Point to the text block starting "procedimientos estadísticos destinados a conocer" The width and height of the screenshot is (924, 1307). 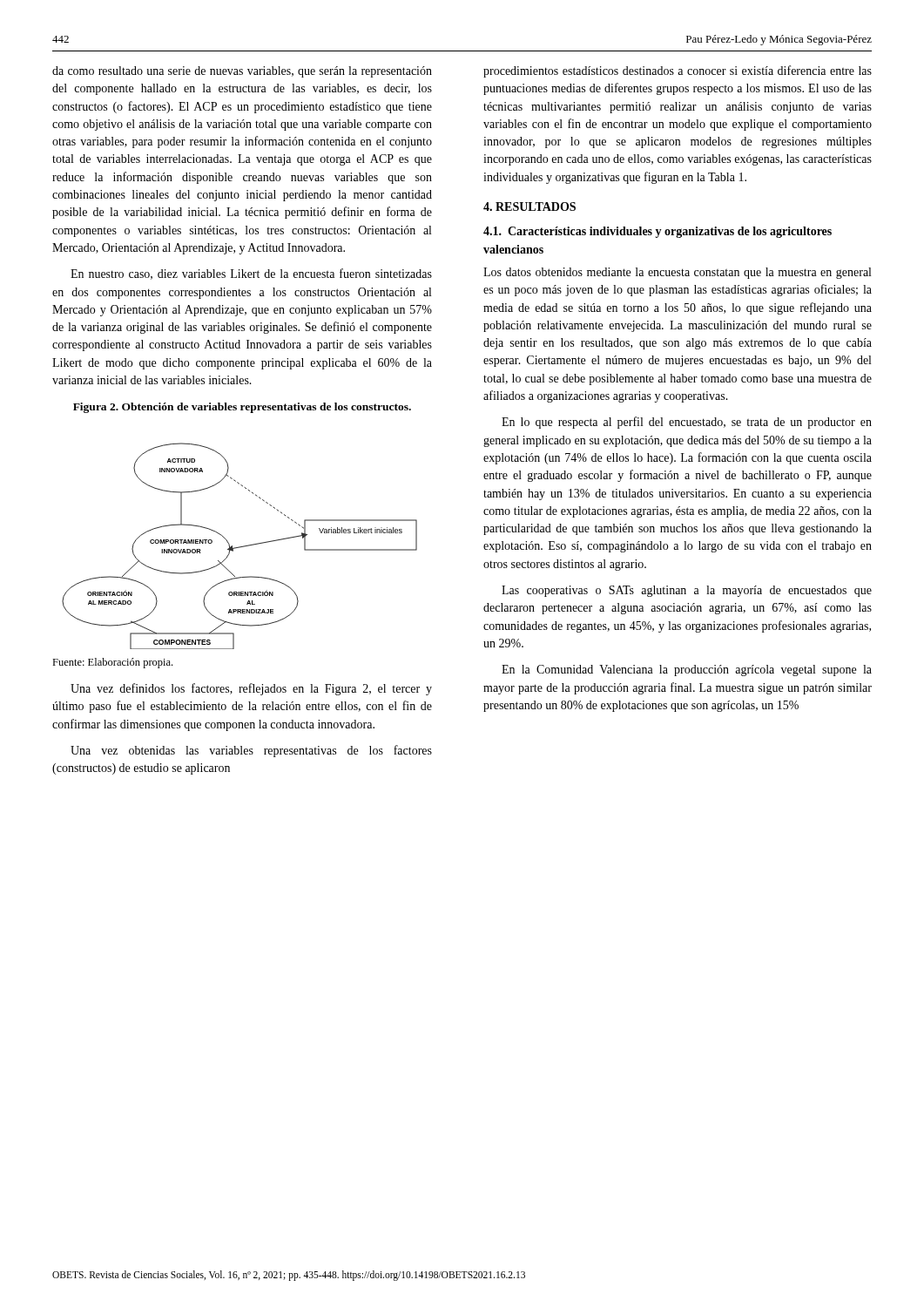(x=678, y=125)
